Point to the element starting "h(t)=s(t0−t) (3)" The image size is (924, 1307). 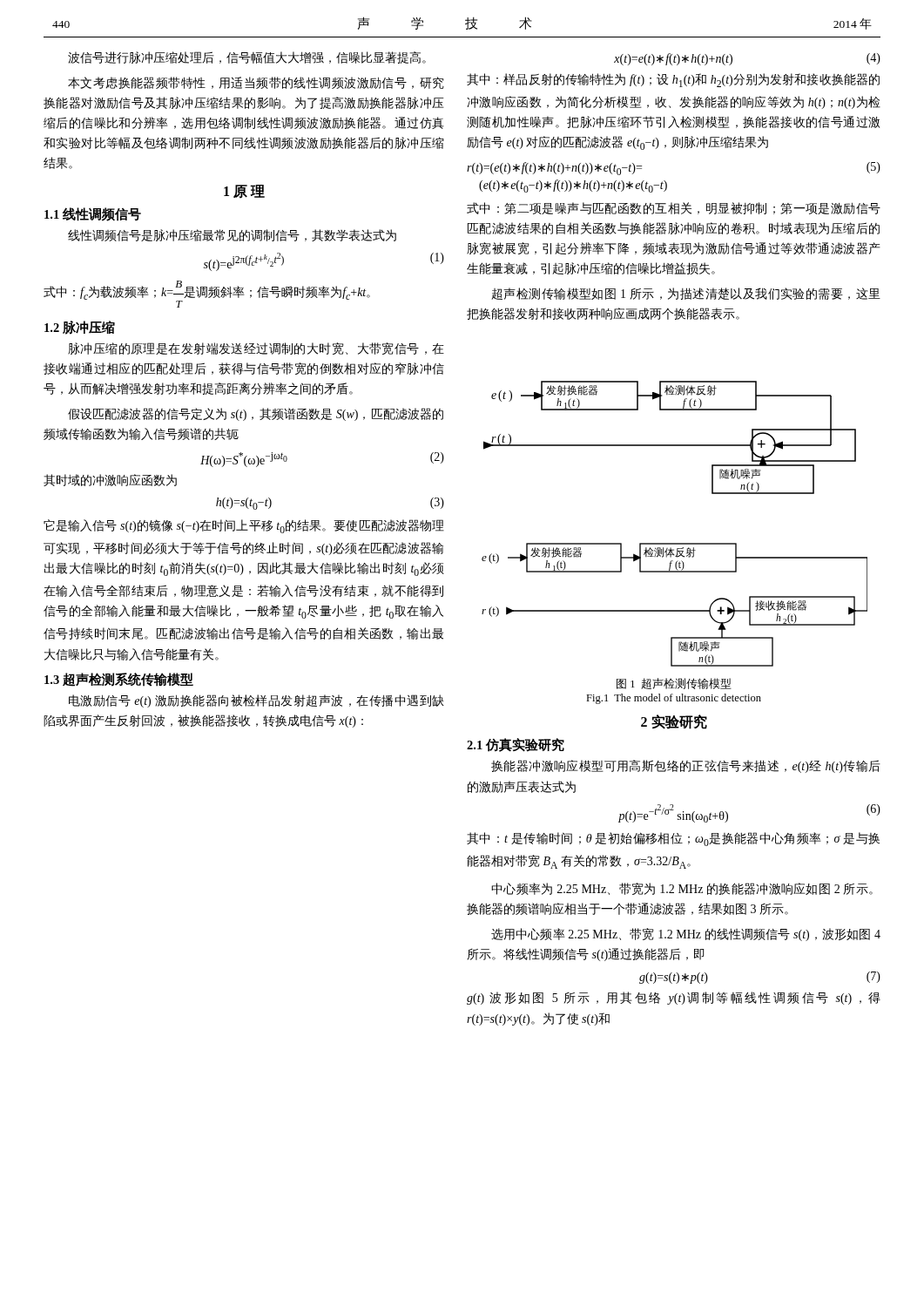click(x=243, y=503)
